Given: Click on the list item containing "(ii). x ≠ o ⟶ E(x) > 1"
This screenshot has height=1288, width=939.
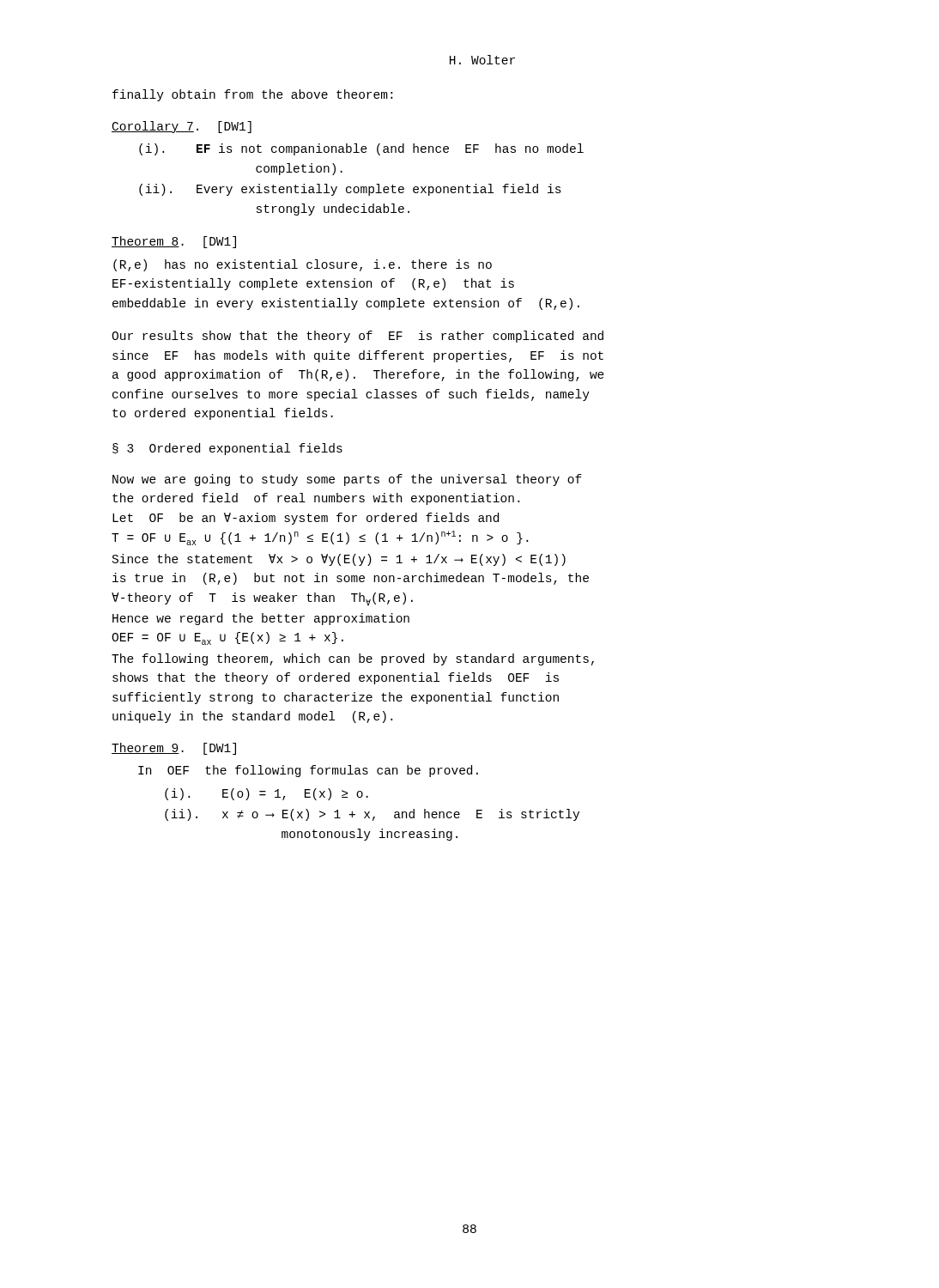Looking at the screenshot, I should [x=495, y=825].
